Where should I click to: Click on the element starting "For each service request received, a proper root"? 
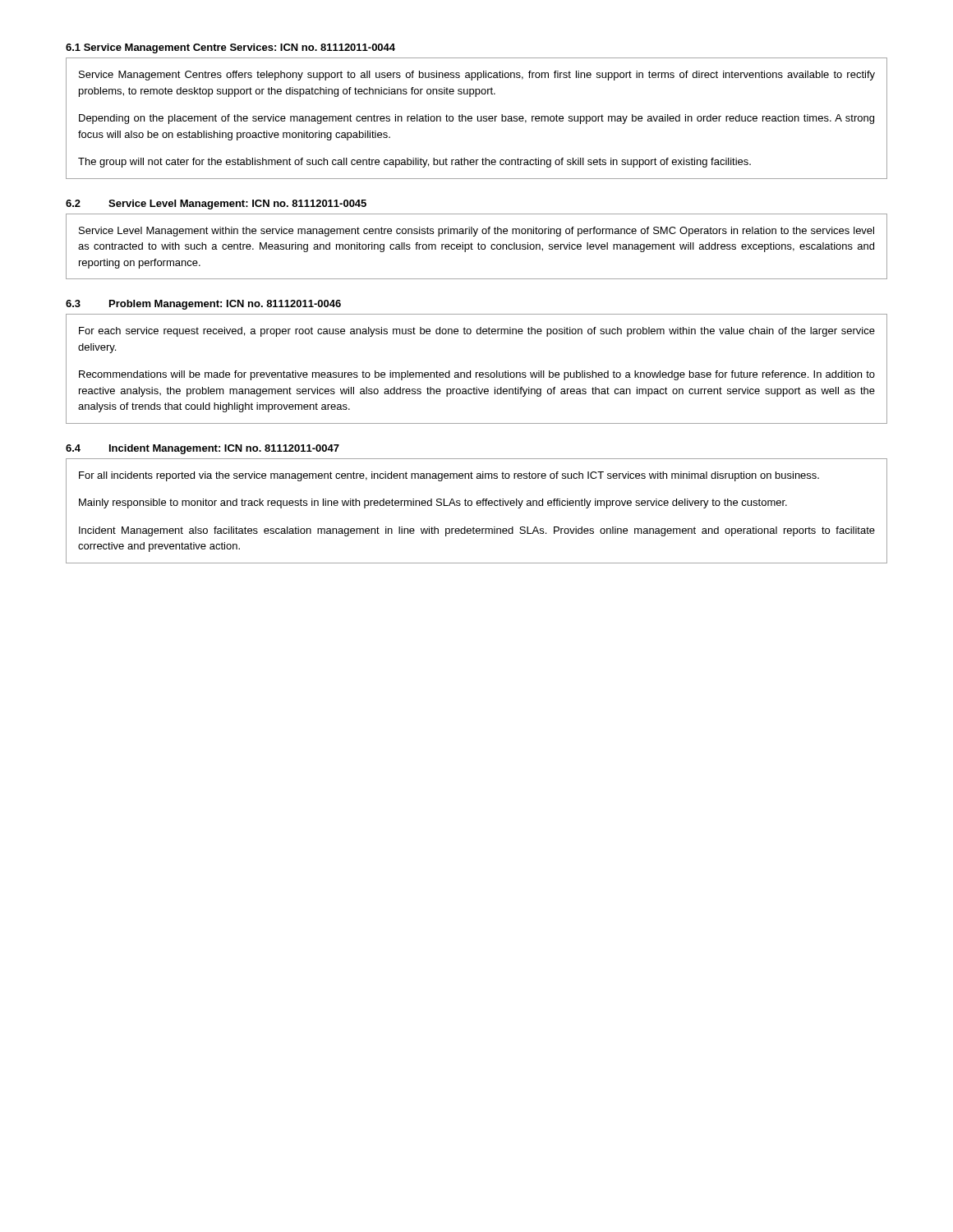(476, 369)
